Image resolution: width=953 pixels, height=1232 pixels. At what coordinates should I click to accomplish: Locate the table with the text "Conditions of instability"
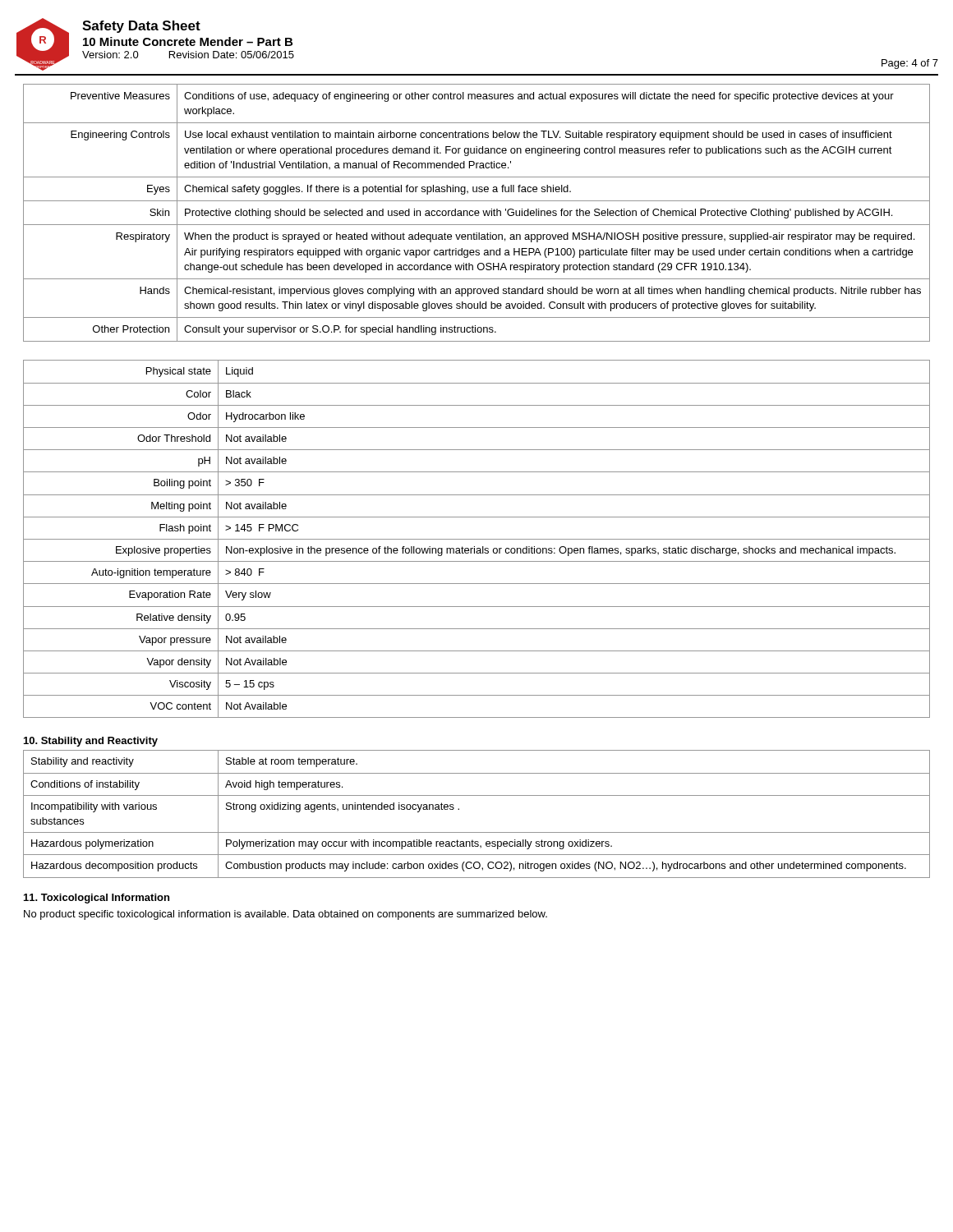(x=476, y=814)
